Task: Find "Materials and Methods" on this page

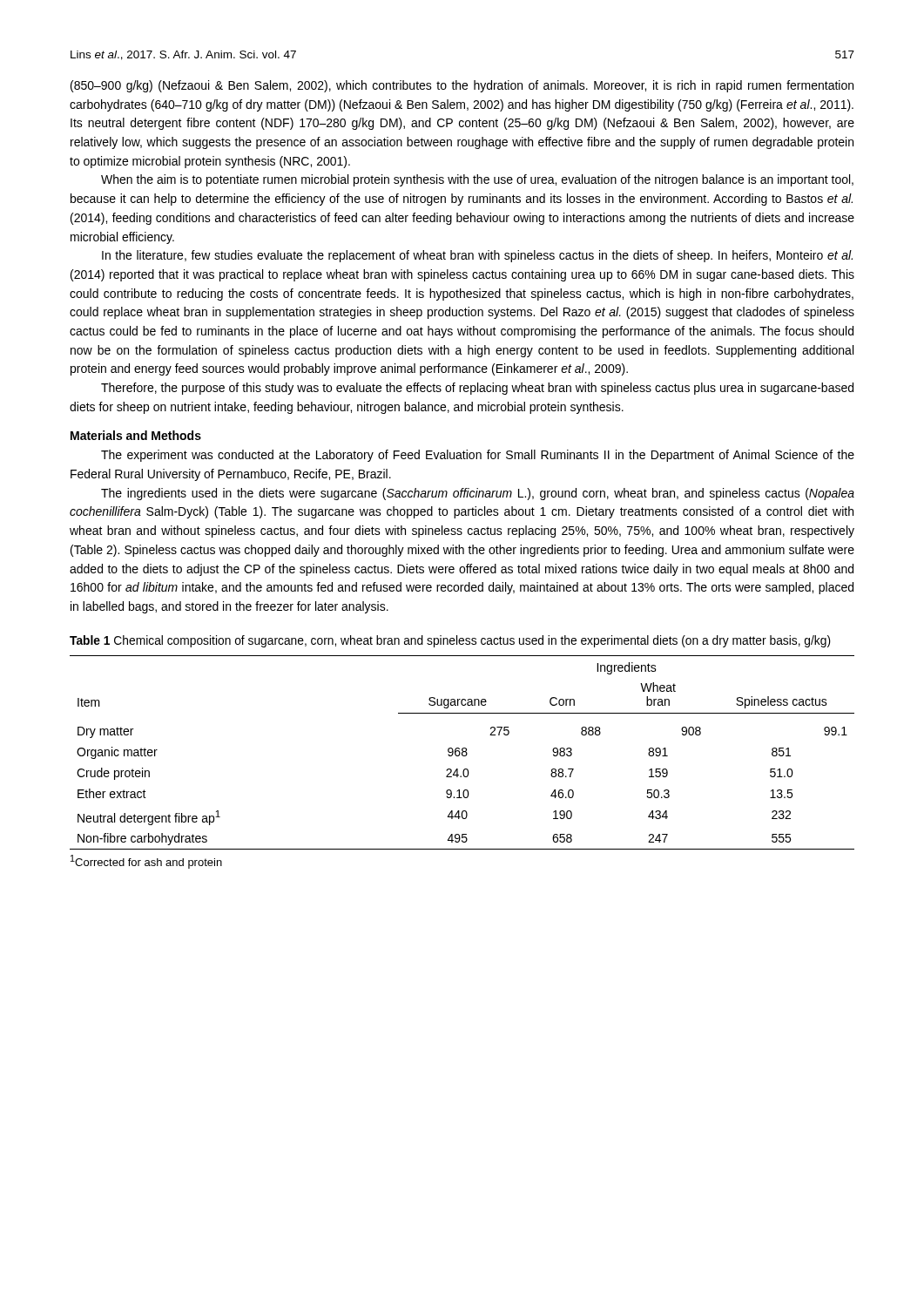Action: click(135, 436)
